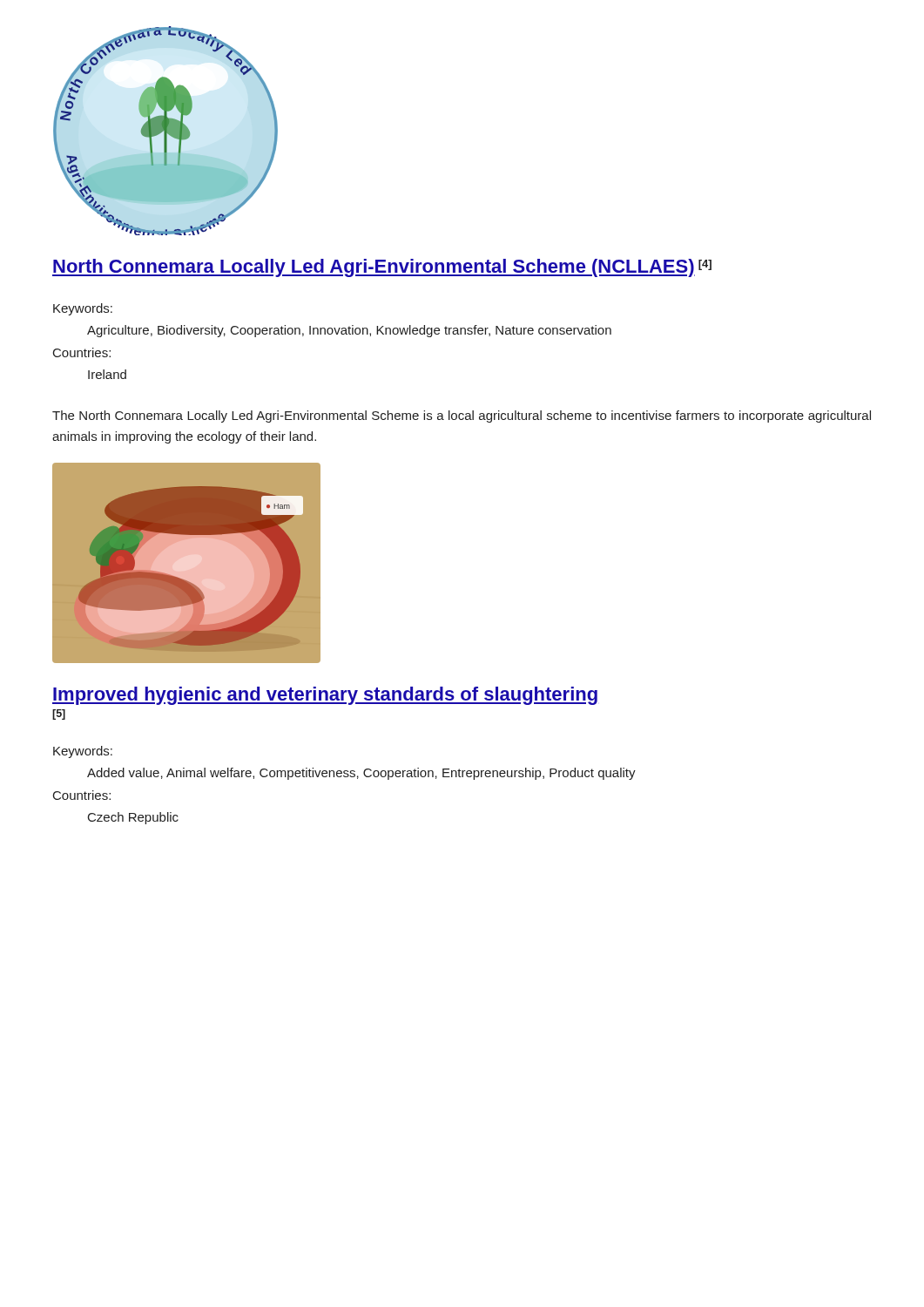Image resolution: width=924 pixels, height=1307 pixels.
Task: Find the logo
Action: (462, 132)
